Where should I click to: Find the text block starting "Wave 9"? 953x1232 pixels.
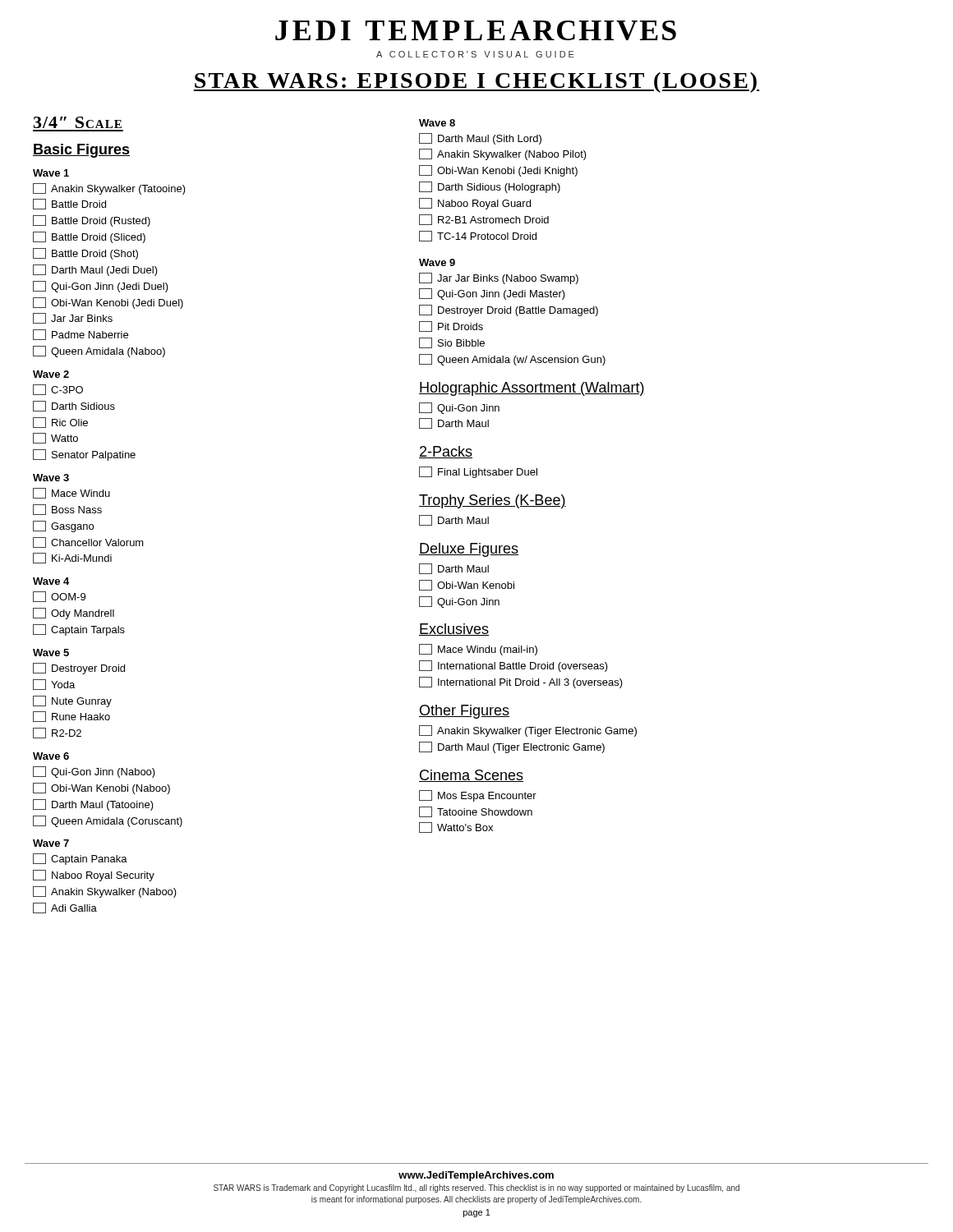437,262
